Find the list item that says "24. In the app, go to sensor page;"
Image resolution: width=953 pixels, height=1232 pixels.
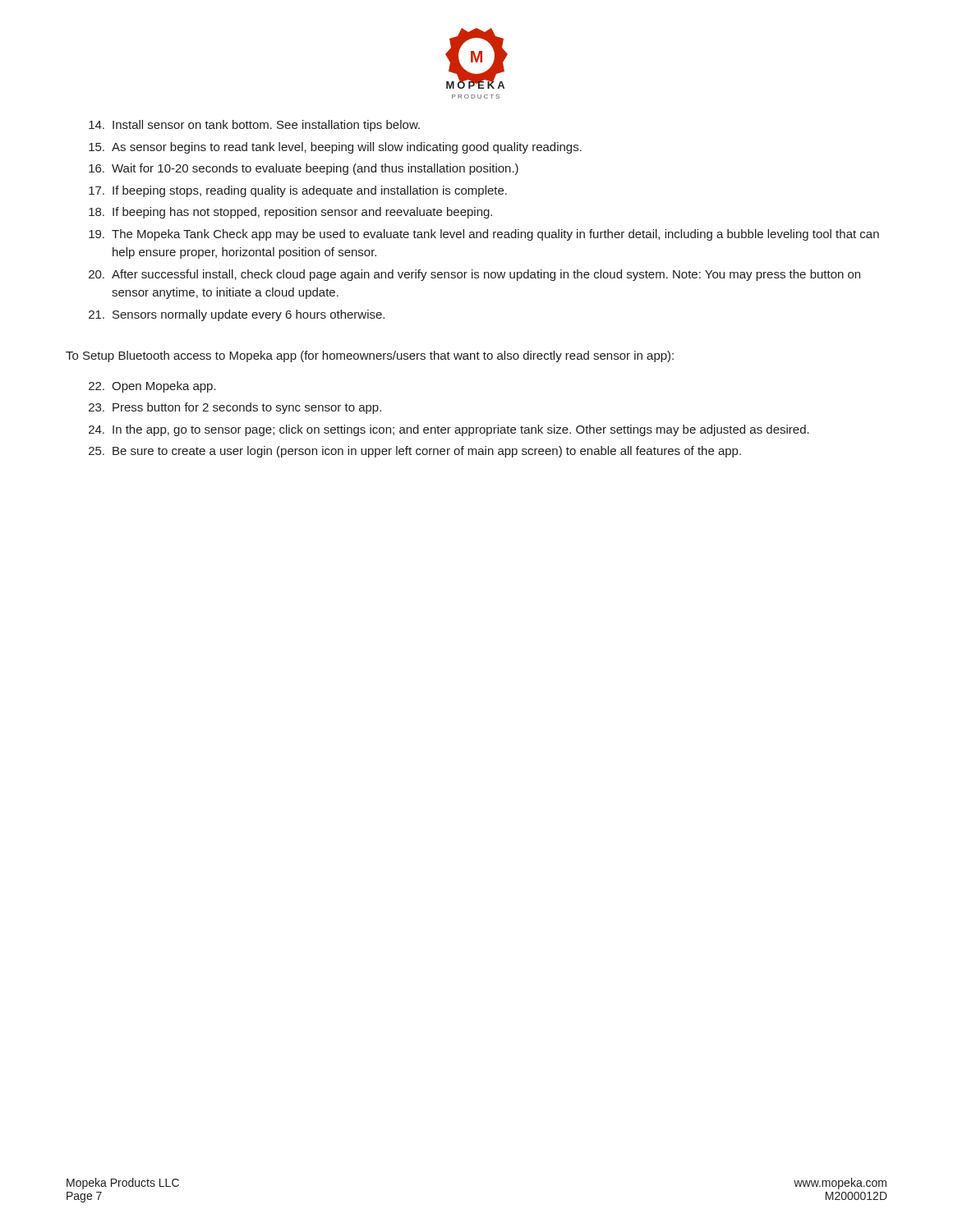point(476,429)
